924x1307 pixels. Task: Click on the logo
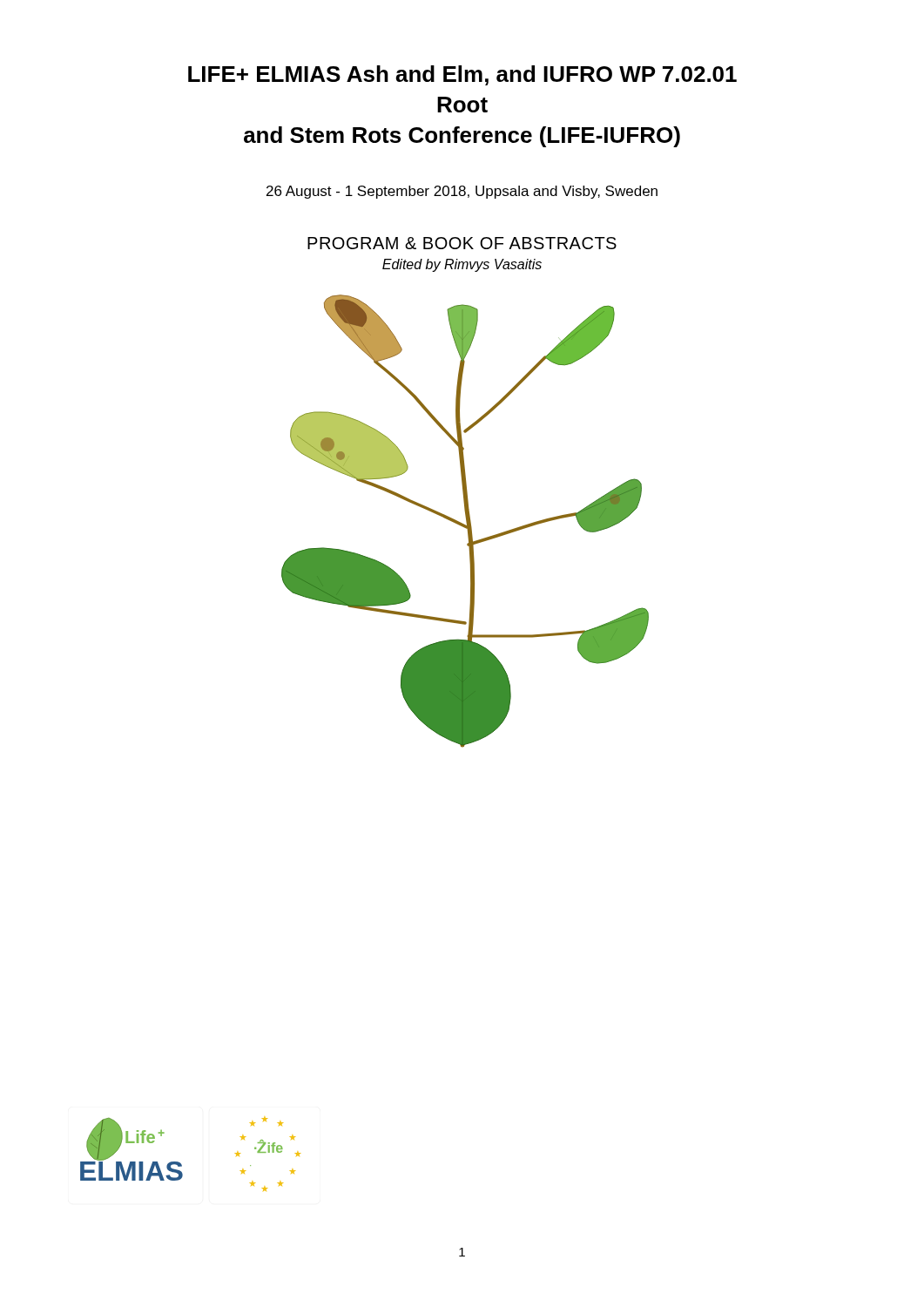click(x=194, y=1157)
